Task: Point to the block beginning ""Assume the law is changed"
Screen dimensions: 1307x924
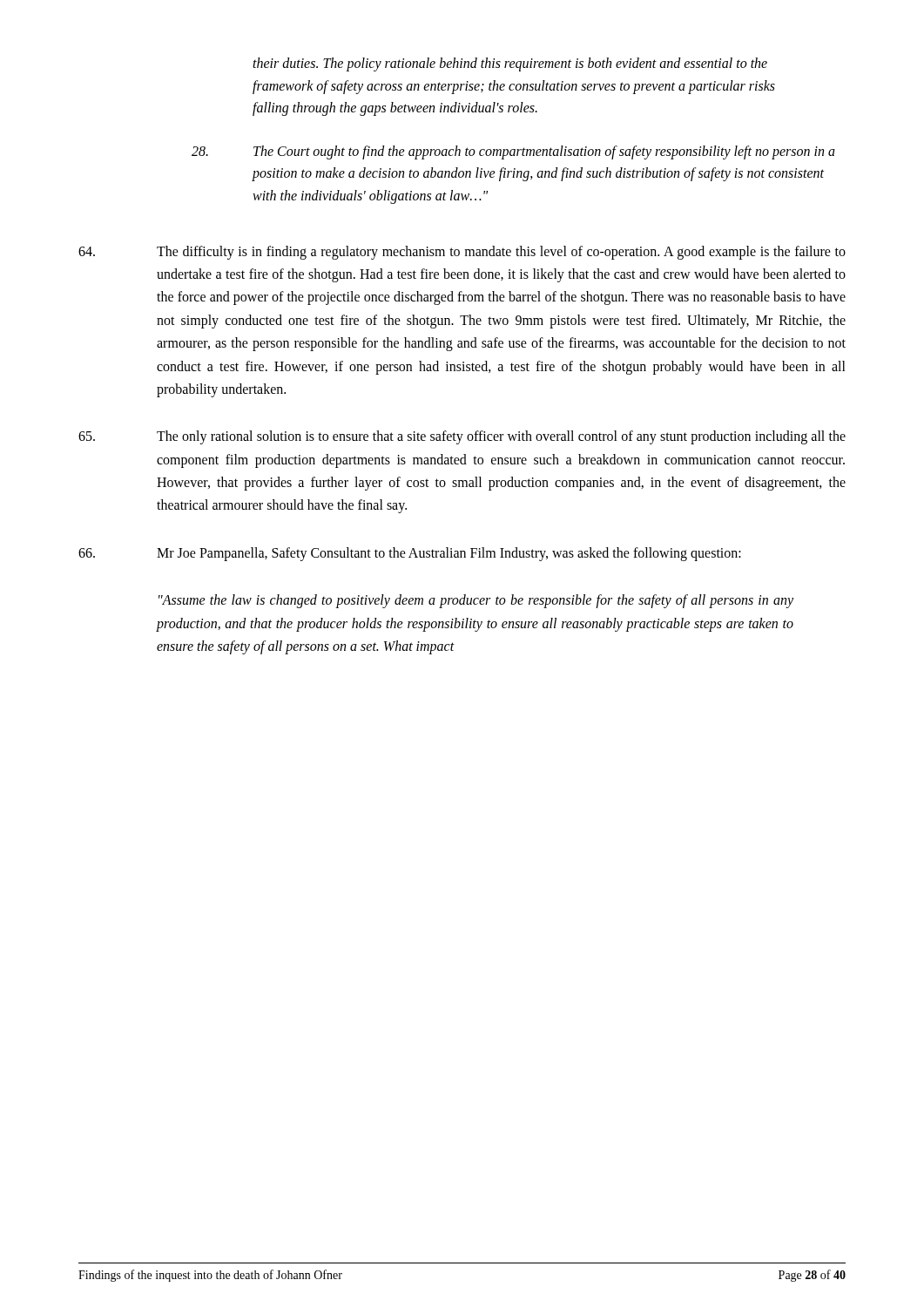Action: tap(475, 623)
